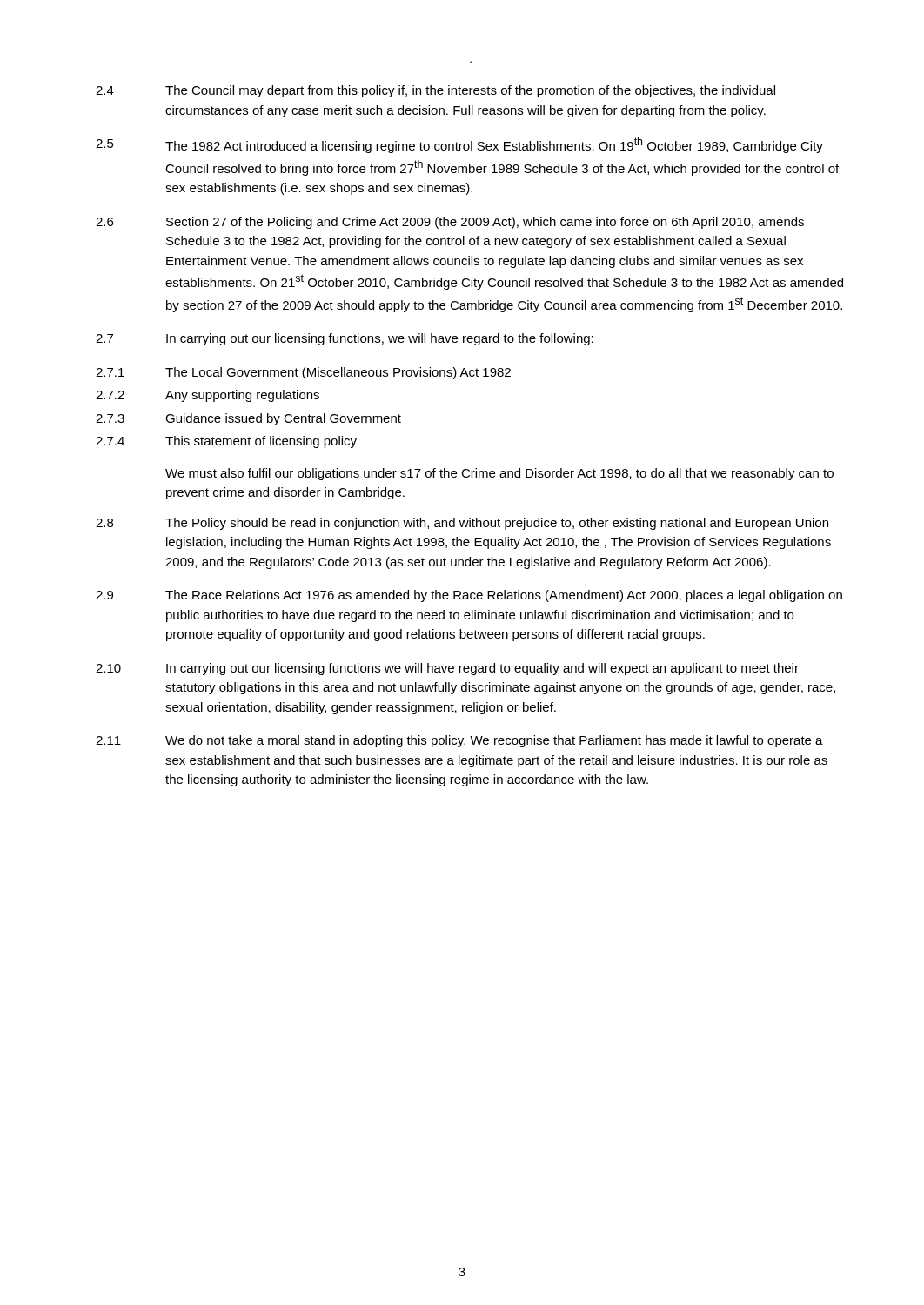Click on the text starting "2.8 The Policy should be read in conjunction"
The height and width of the screenshot is (1305, 924).
click(x=471, y=542)
